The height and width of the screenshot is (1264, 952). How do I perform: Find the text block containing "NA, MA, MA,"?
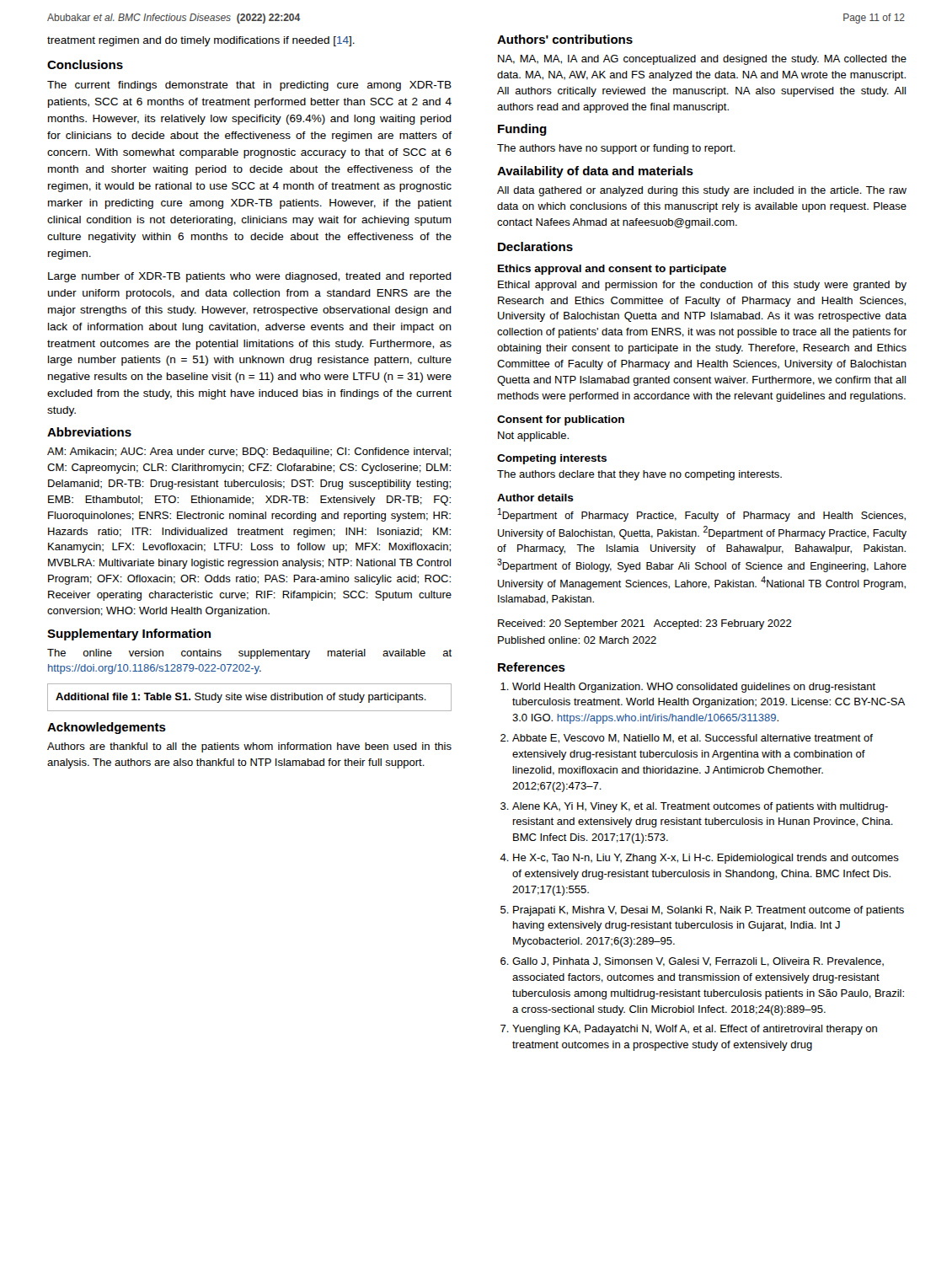702,83
